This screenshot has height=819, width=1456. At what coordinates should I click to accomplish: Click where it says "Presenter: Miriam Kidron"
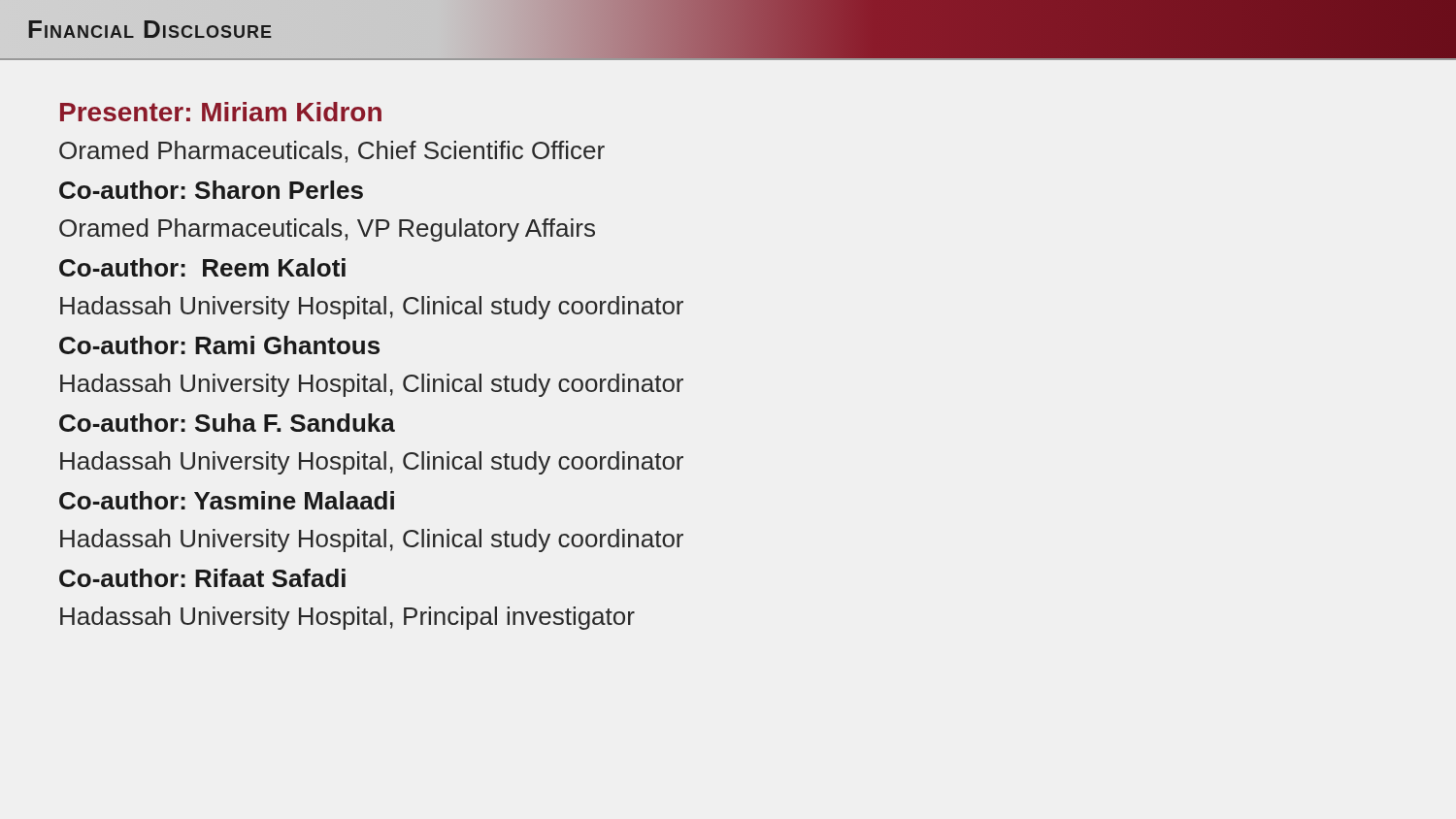[221, 112]
